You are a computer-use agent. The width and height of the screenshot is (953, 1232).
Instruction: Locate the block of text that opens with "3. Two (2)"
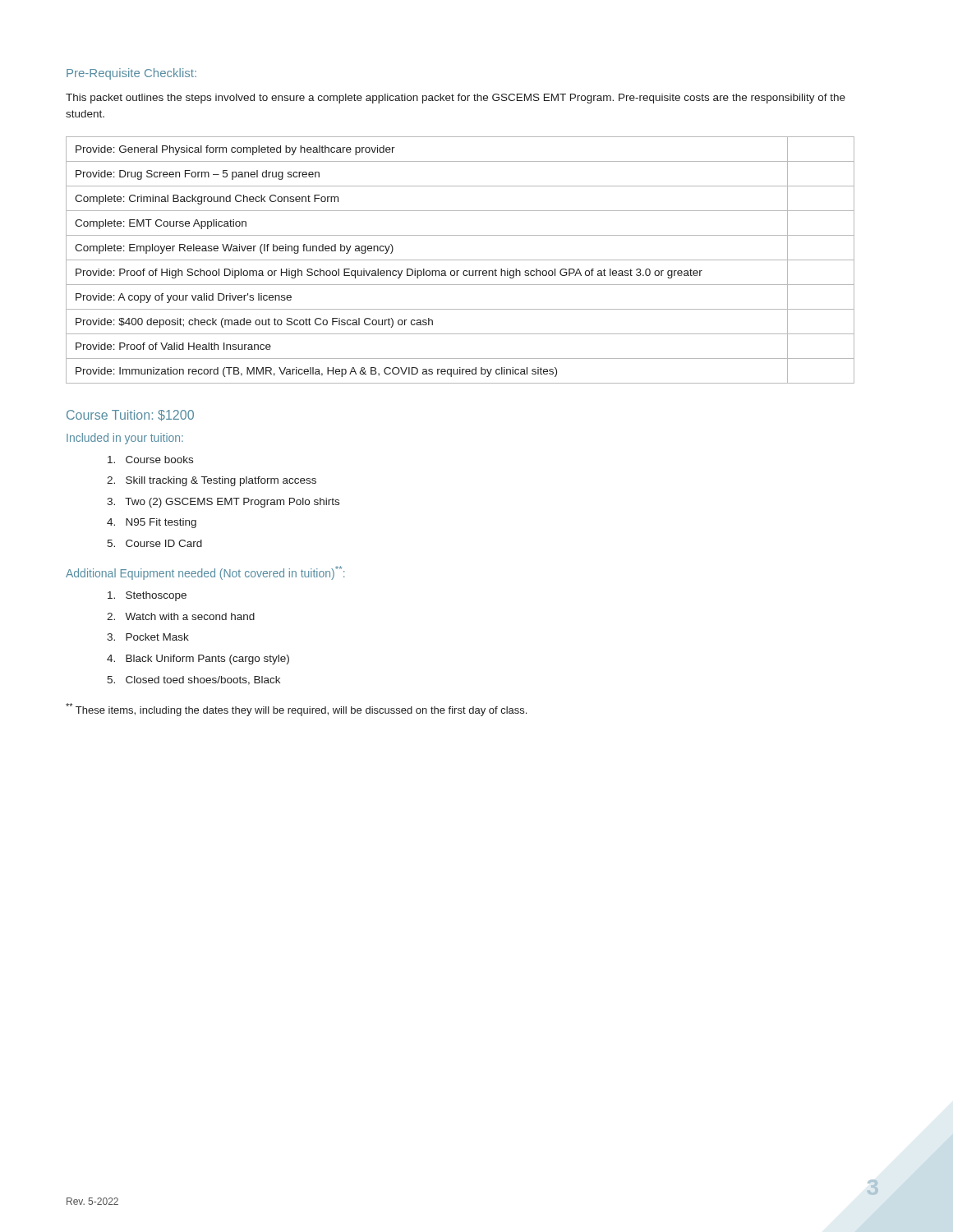point(223,503)
